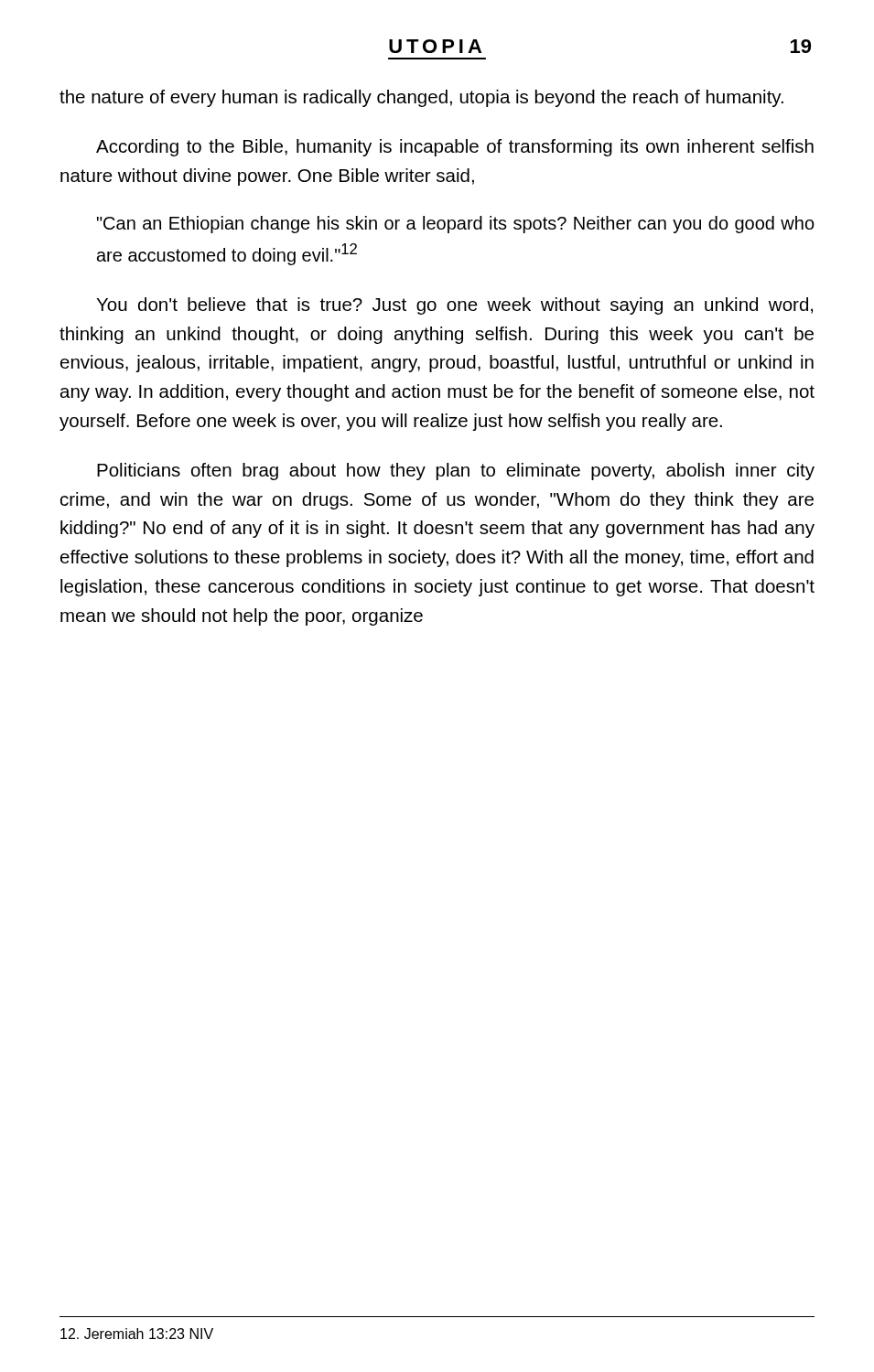The image size is (874, 1372).
Task: Where does it say "Jeremiah 13:23 NIV"?
Action: coord(137,1334)
